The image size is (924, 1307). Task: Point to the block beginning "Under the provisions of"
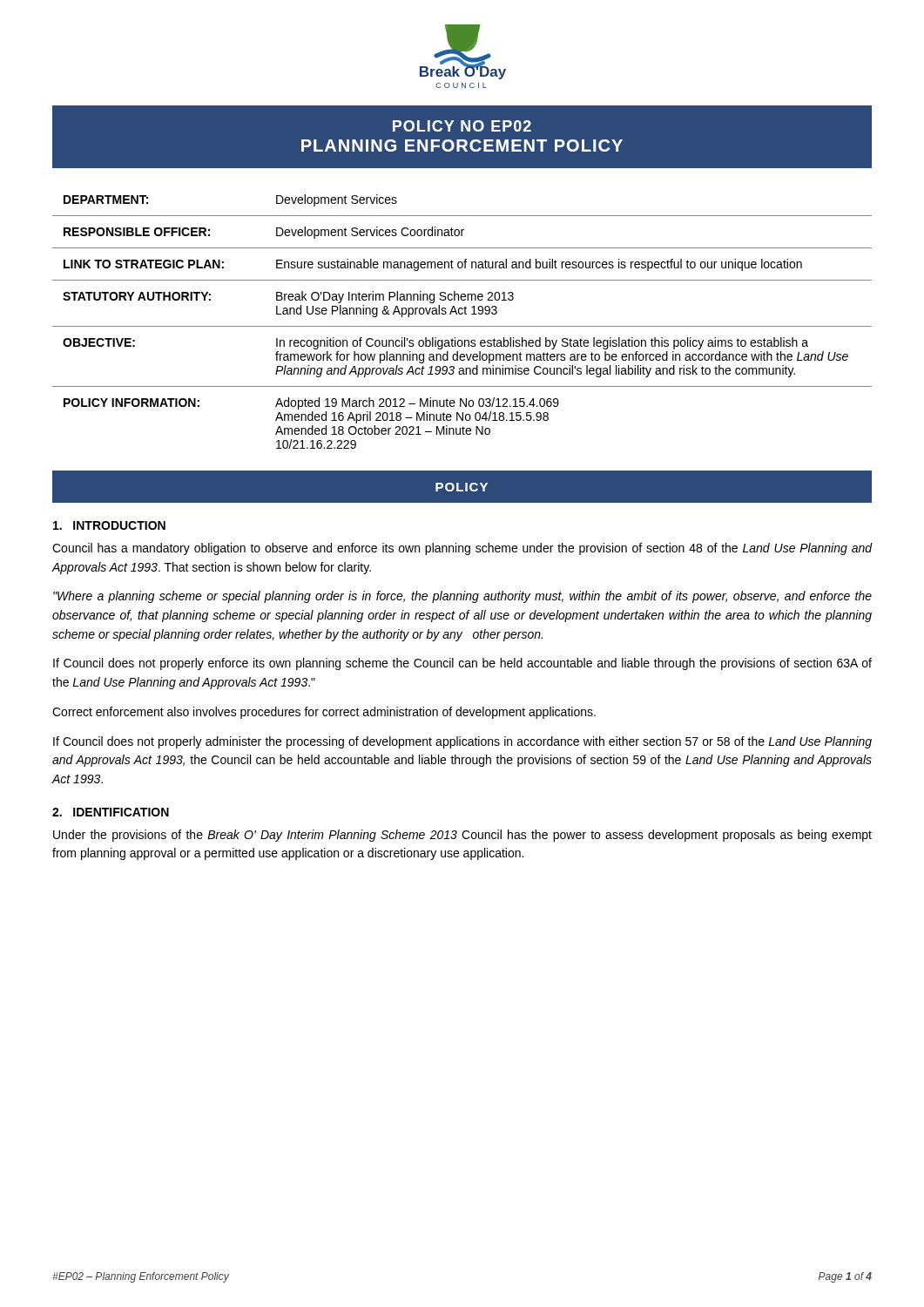[x=462, y=844]
